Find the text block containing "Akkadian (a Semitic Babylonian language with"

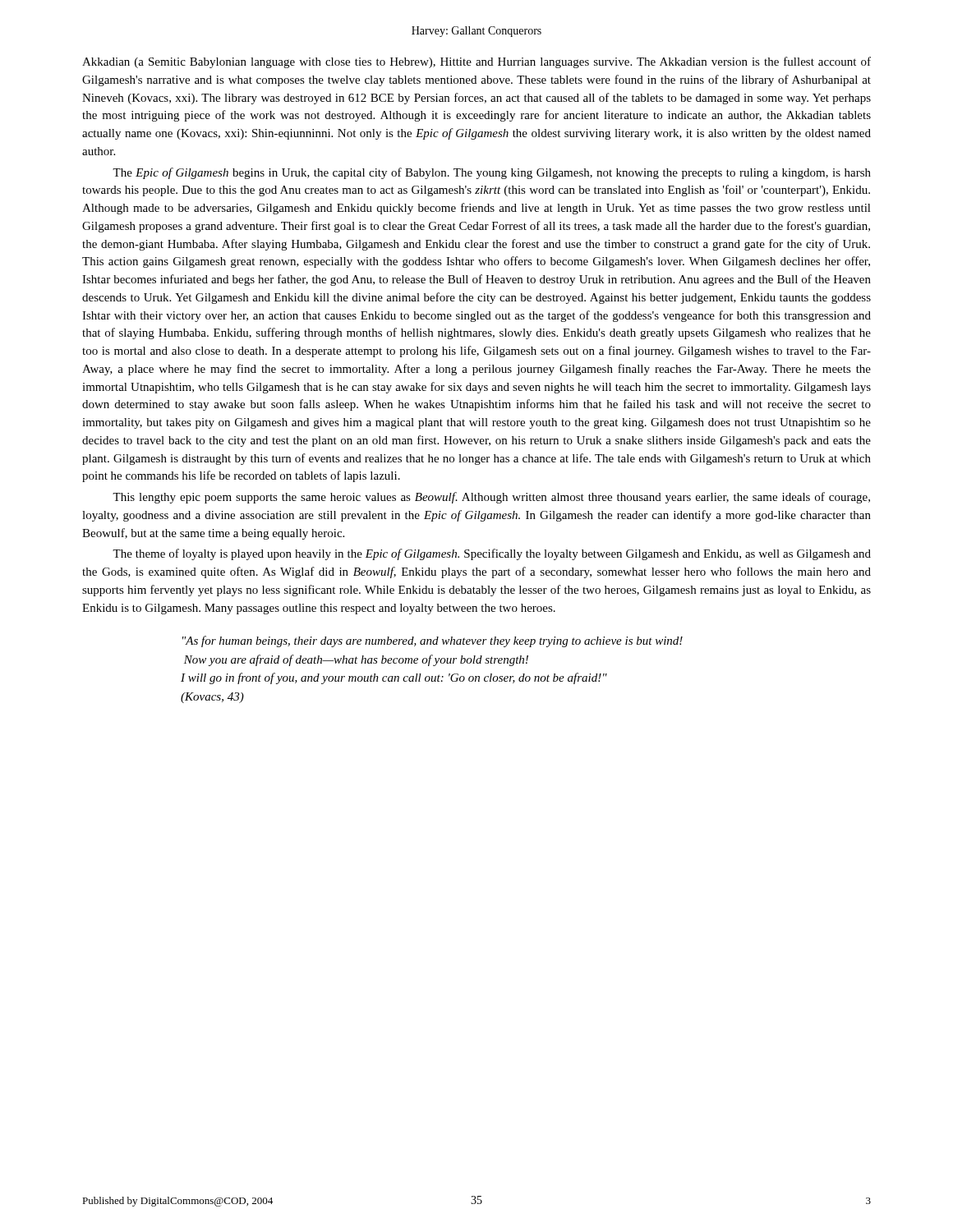tap(476, 107)
